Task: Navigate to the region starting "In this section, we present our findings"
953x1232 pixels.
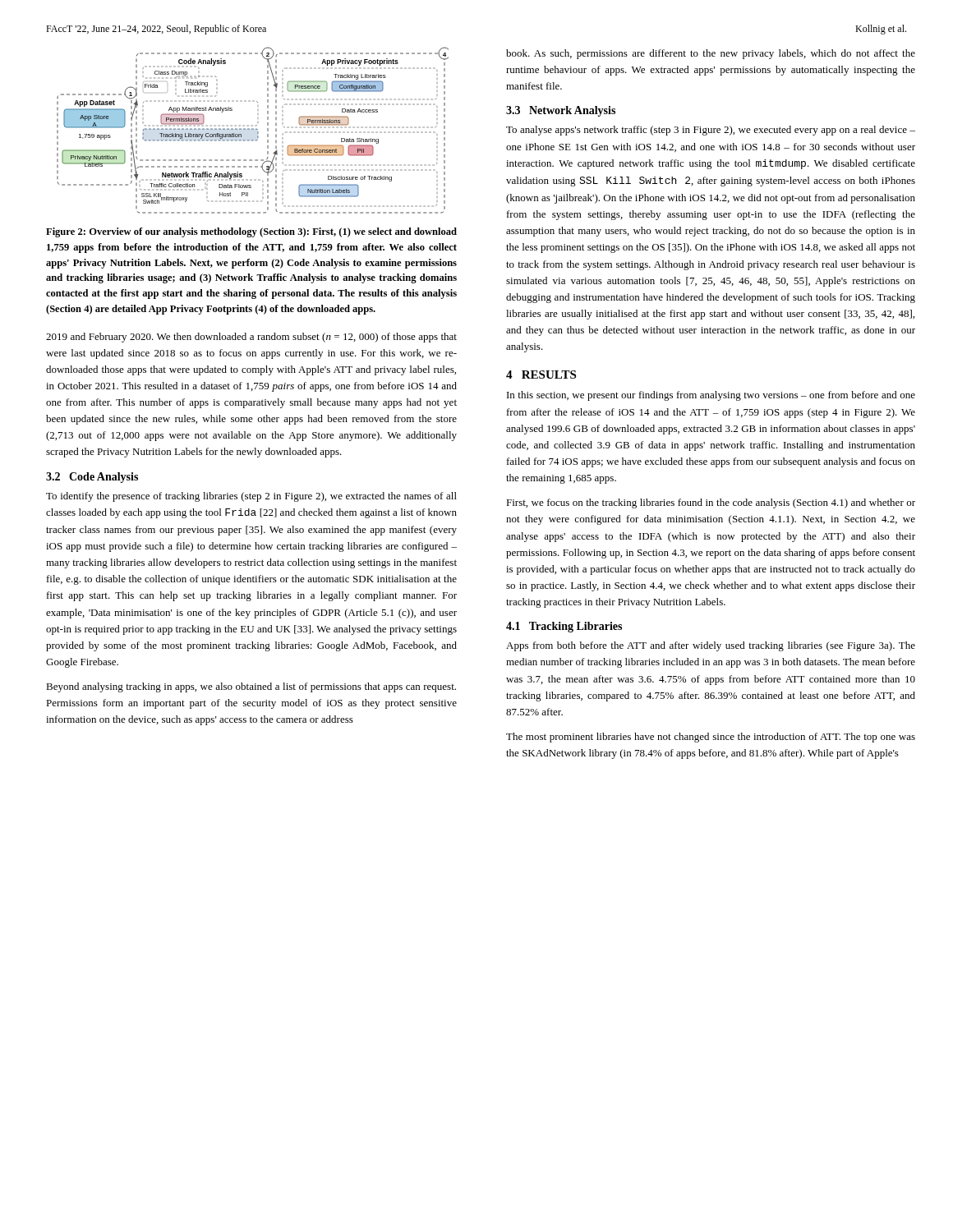Action: pos(711,436)
